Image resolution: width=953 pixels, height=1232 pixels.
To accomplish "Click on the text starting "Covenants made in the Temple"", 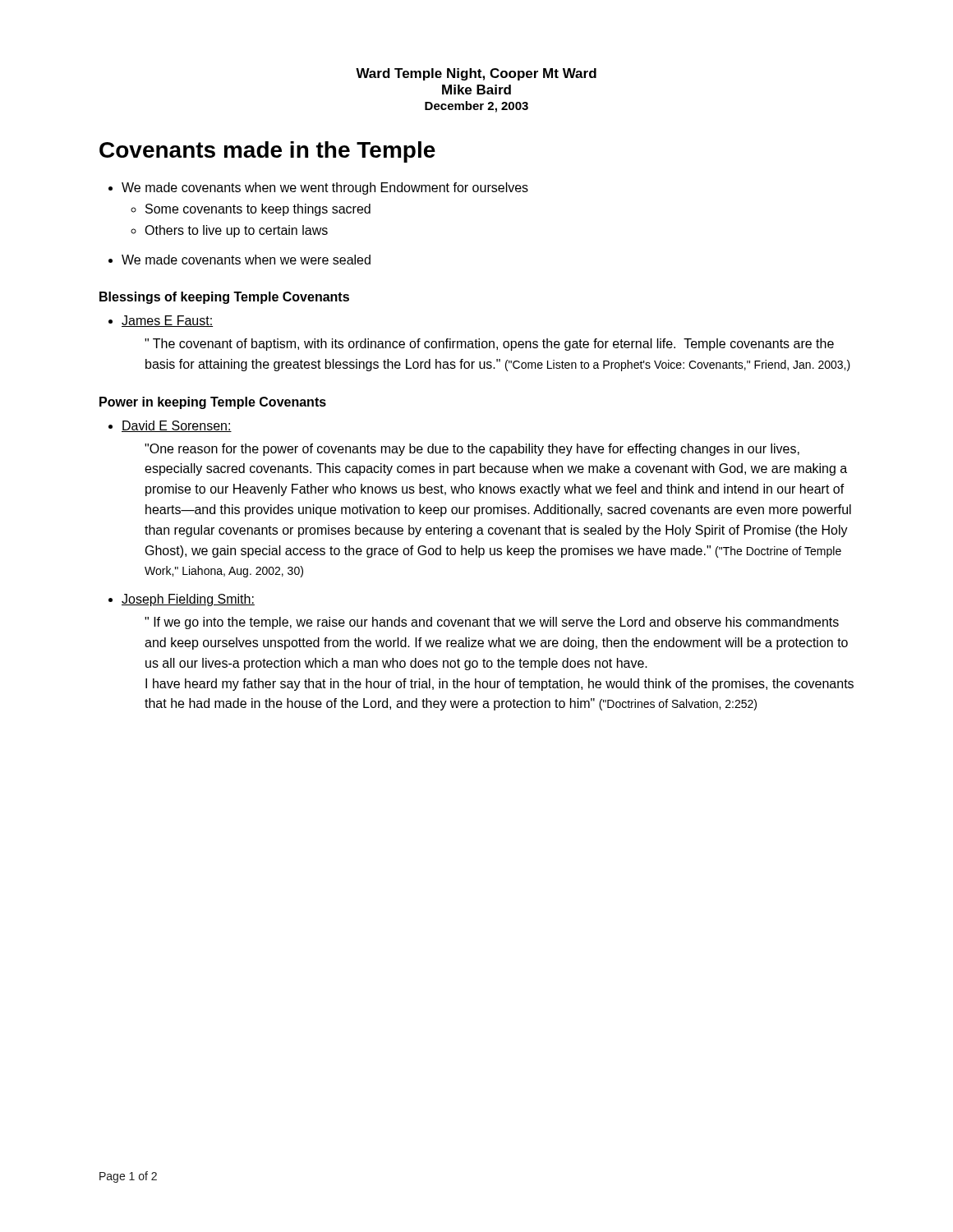I will click(x=267, y=152).
